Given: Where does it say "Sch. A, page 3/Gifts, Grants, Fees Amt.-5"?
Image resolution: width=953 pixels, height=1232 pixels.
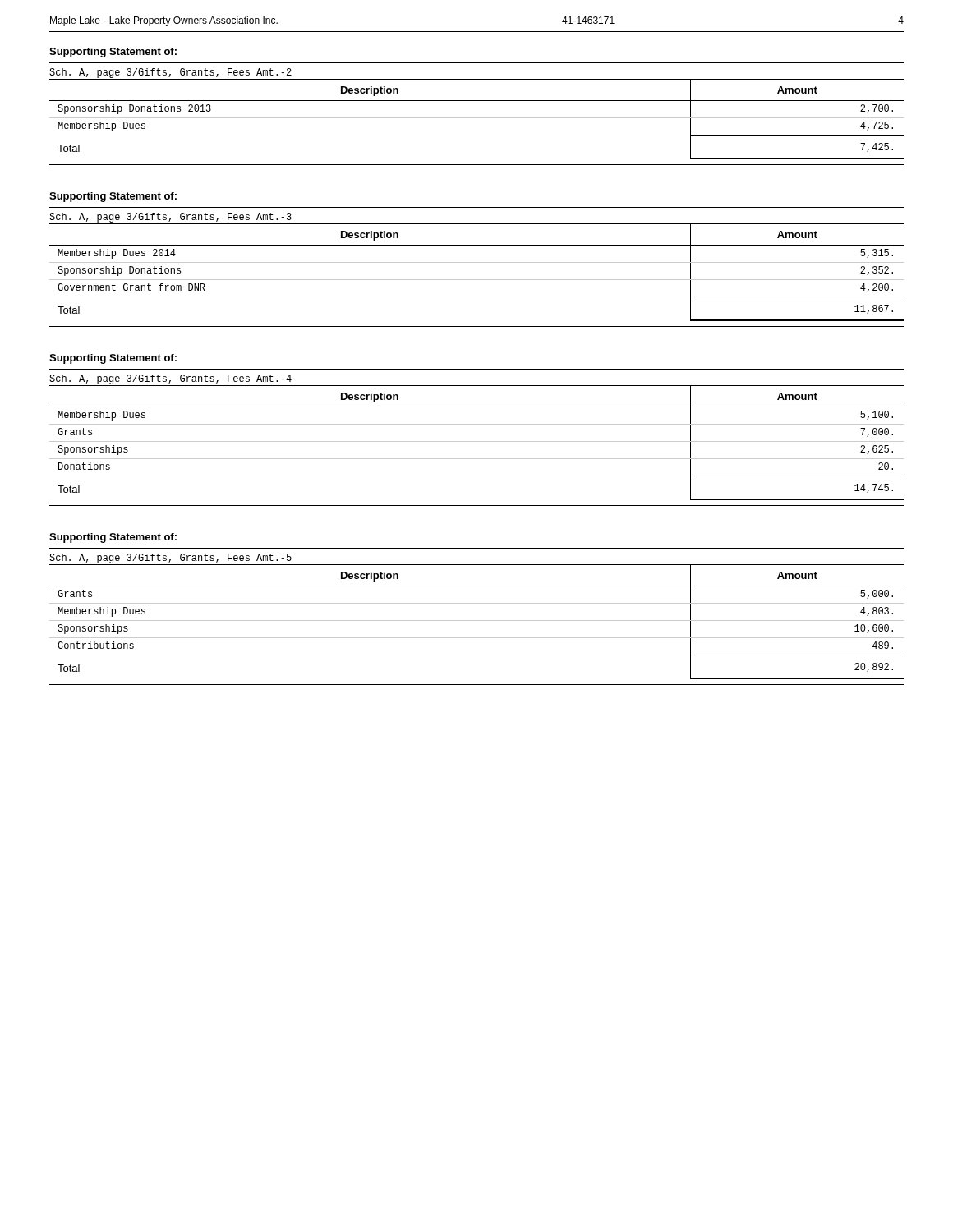Looking at the screenshot, I should point(171,559).
